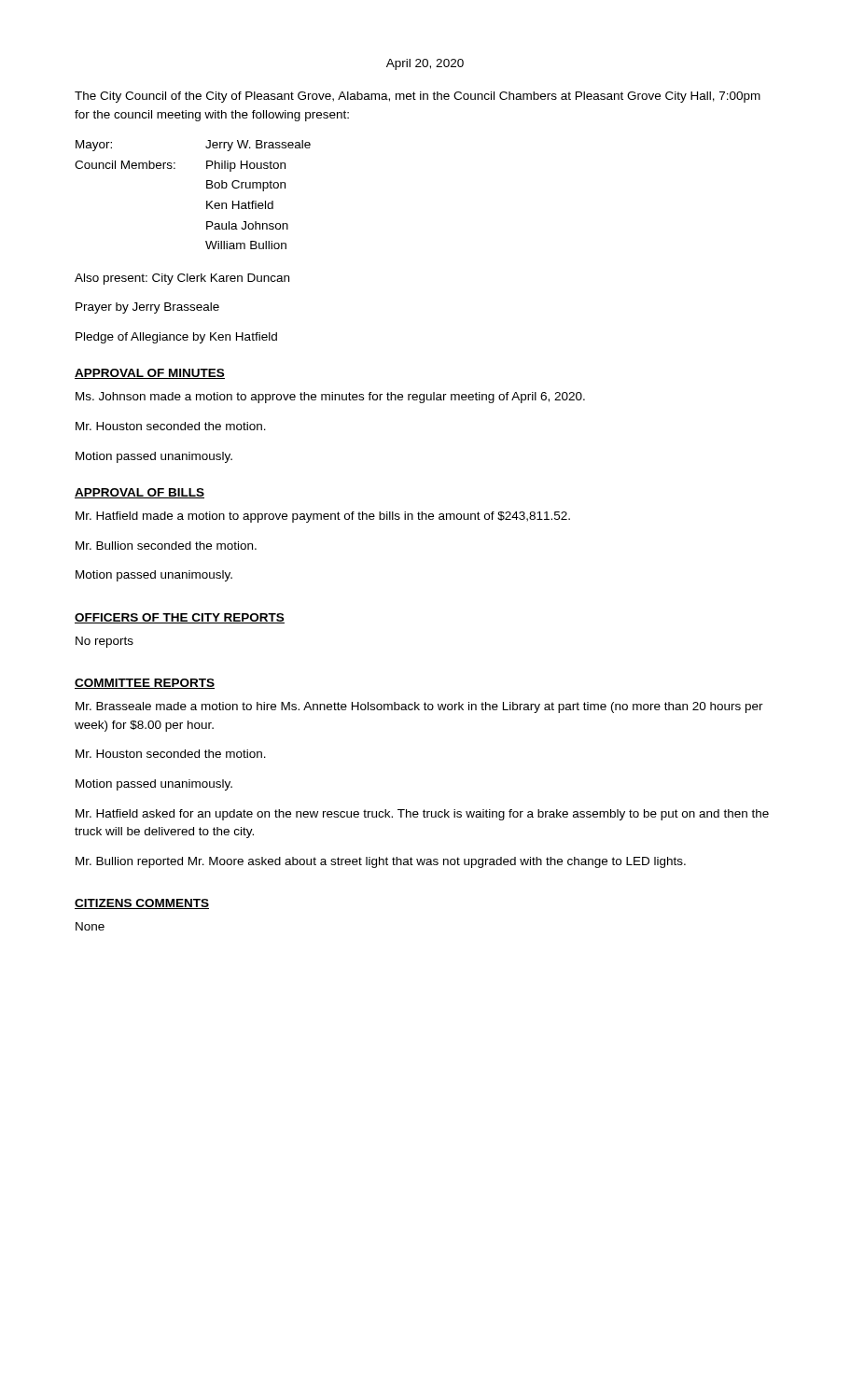Find the block on this page that starts "Mr. Brasseale made a motion to"
Viewport: 850px width, 1400px height.
pos(419,715)
